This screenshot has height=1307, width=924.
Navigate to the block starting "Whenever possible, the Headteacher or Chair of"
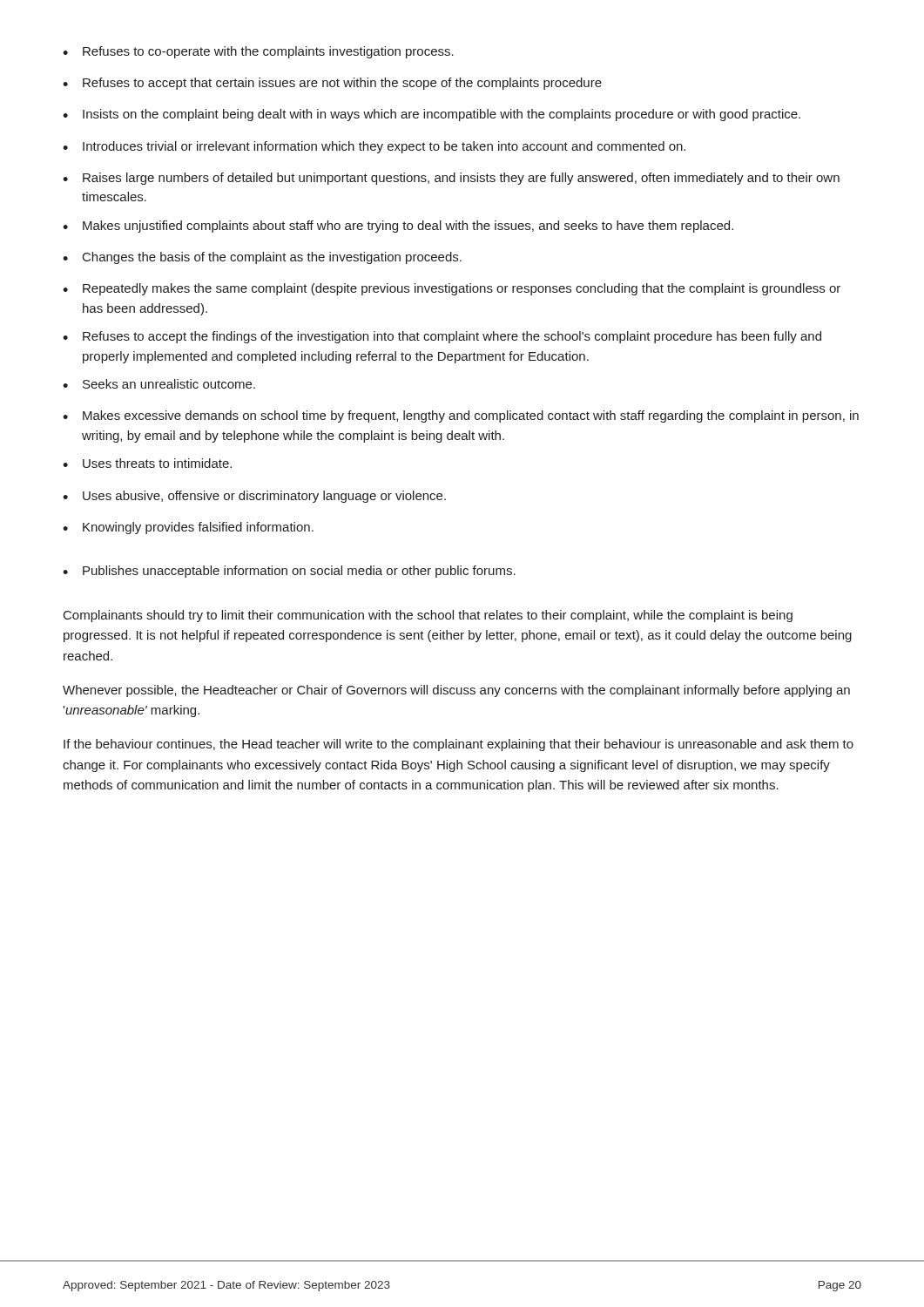[x=457, y=700]
